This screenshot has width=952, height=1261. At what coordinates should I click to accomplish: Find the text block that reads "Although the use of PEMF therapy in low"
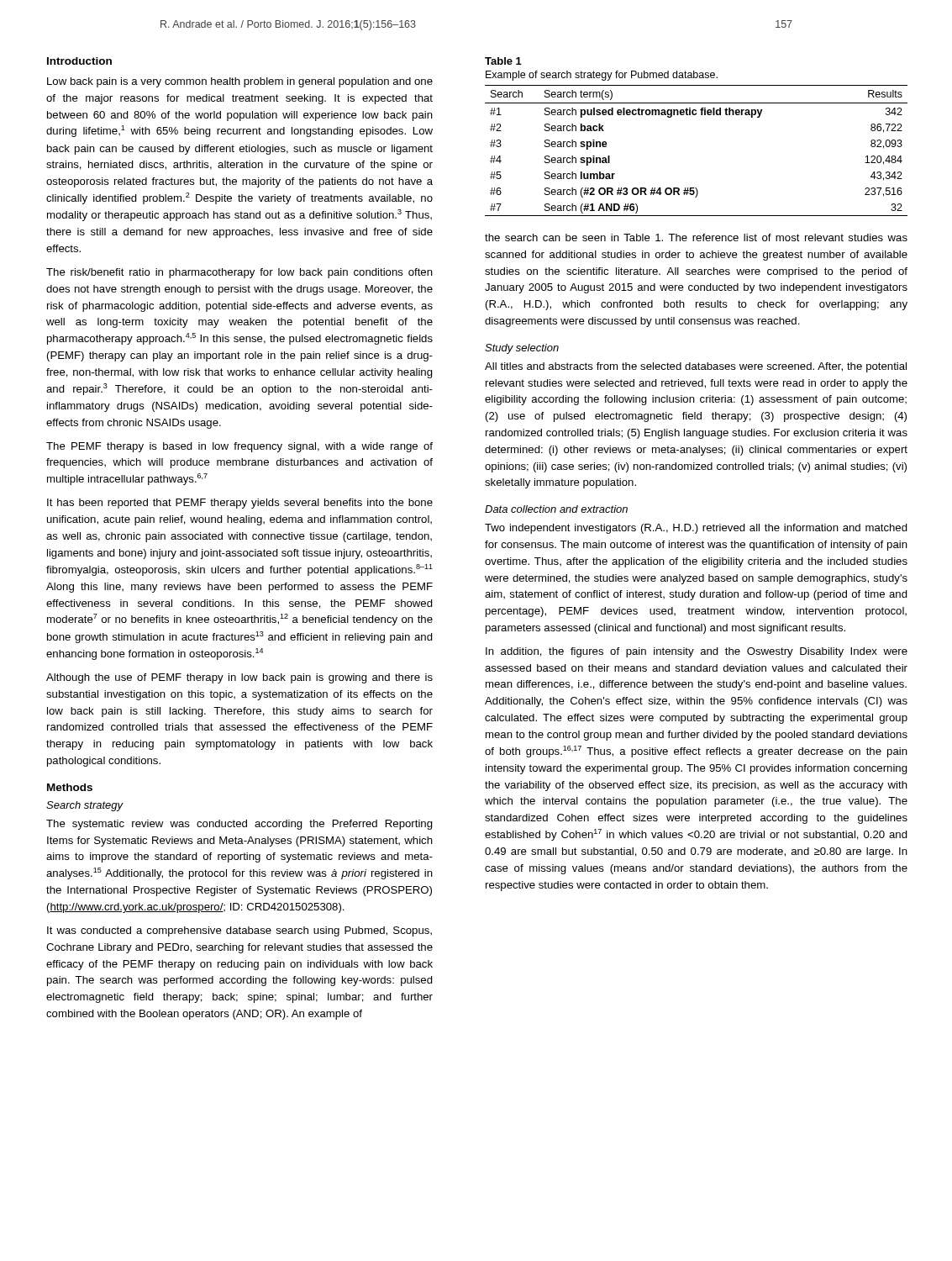pos(239,719)
